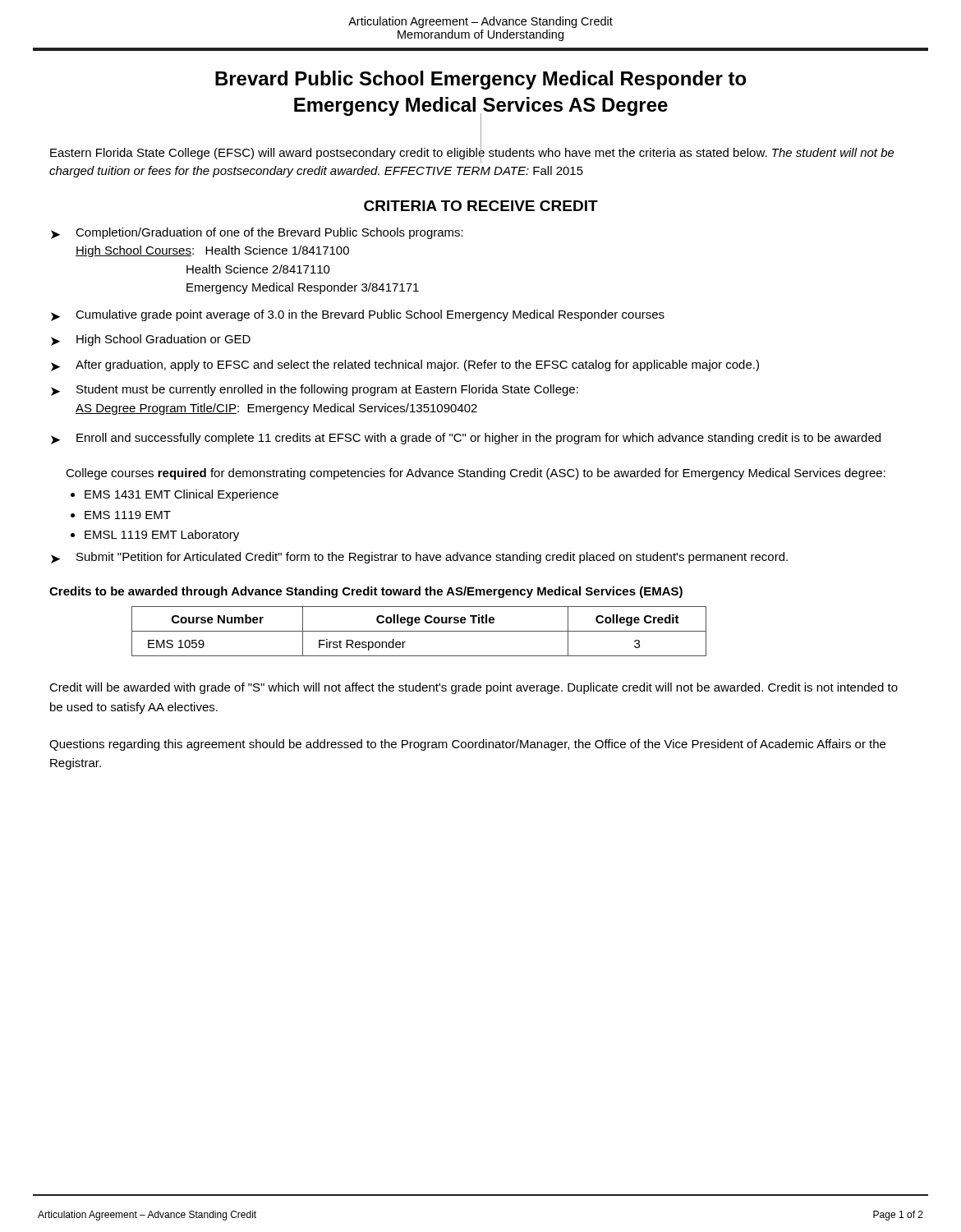Select the section header that says "CRITERIA TO RECEIVE CREDIT"
This screenshot has width=961, height=1232.
coord(480,206)
